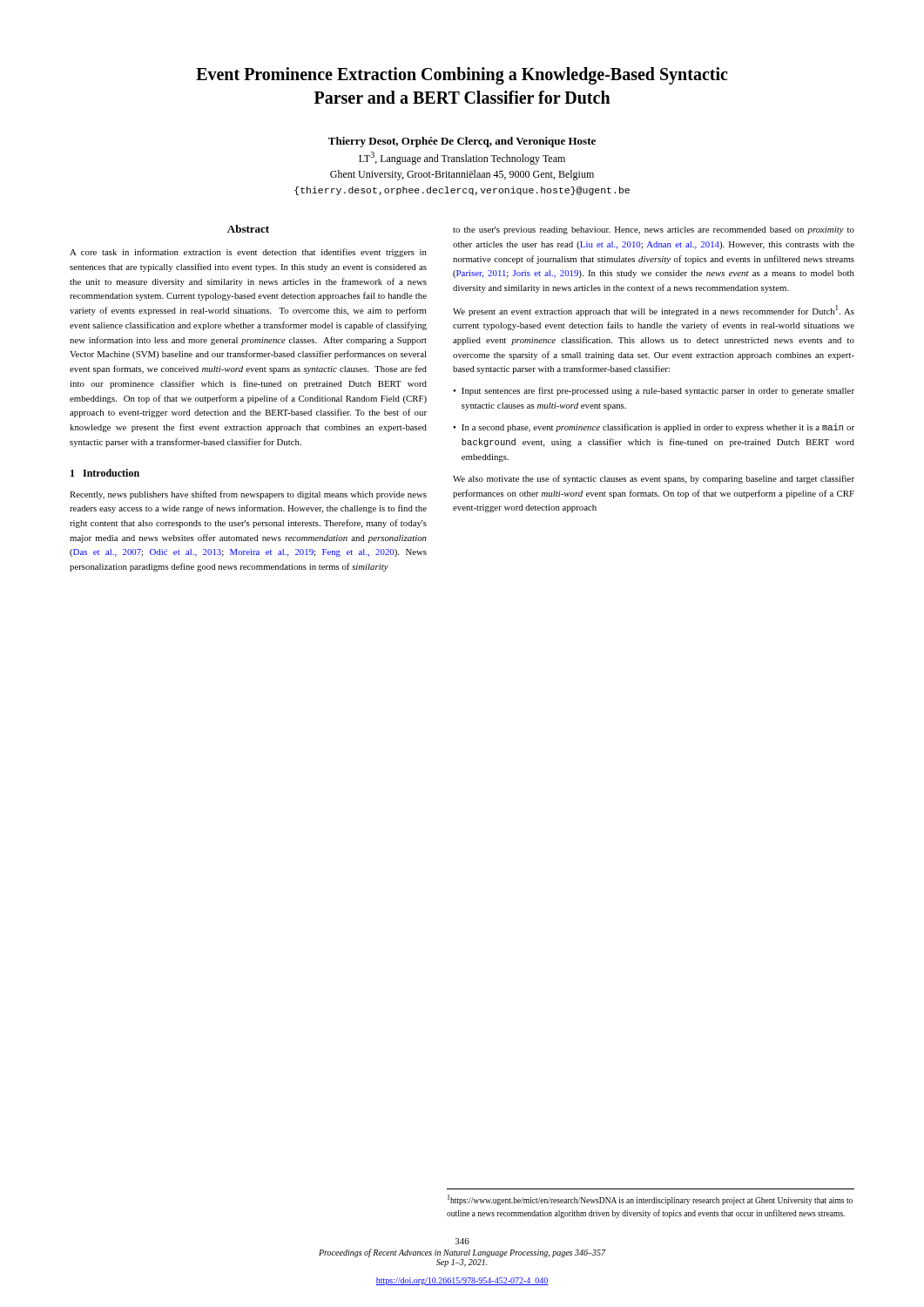The image size is (924, 1307).
Task: Find the footnote that says "1https://www.ugent.be/mict/en/research/NewsDNA is an interdisciplinary research"
Action: (x=650, y=1206)
